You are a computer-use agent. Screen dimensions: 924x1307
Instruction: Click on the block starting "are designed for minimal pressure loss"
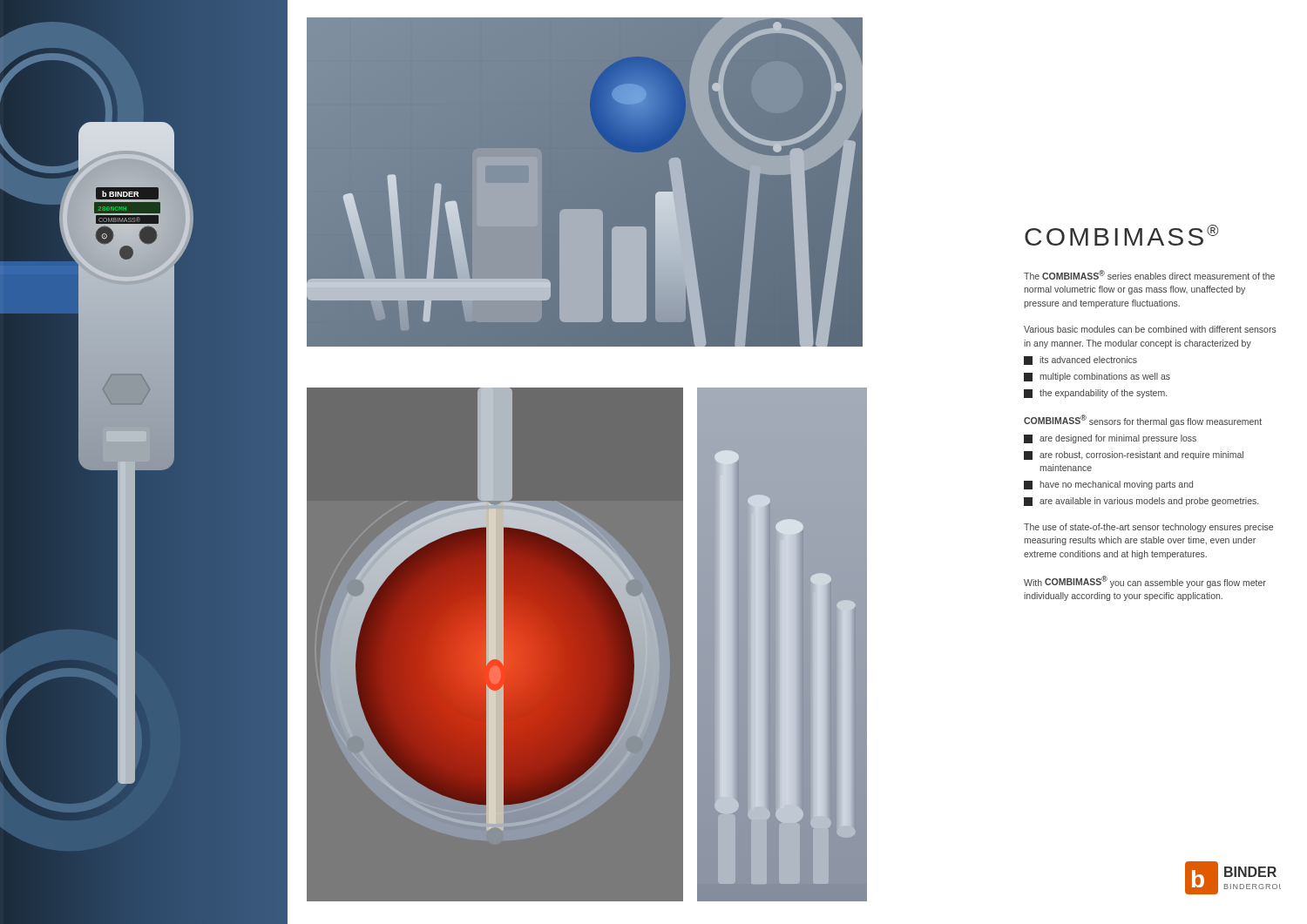pyautogui.click(x=1110, y=439)
